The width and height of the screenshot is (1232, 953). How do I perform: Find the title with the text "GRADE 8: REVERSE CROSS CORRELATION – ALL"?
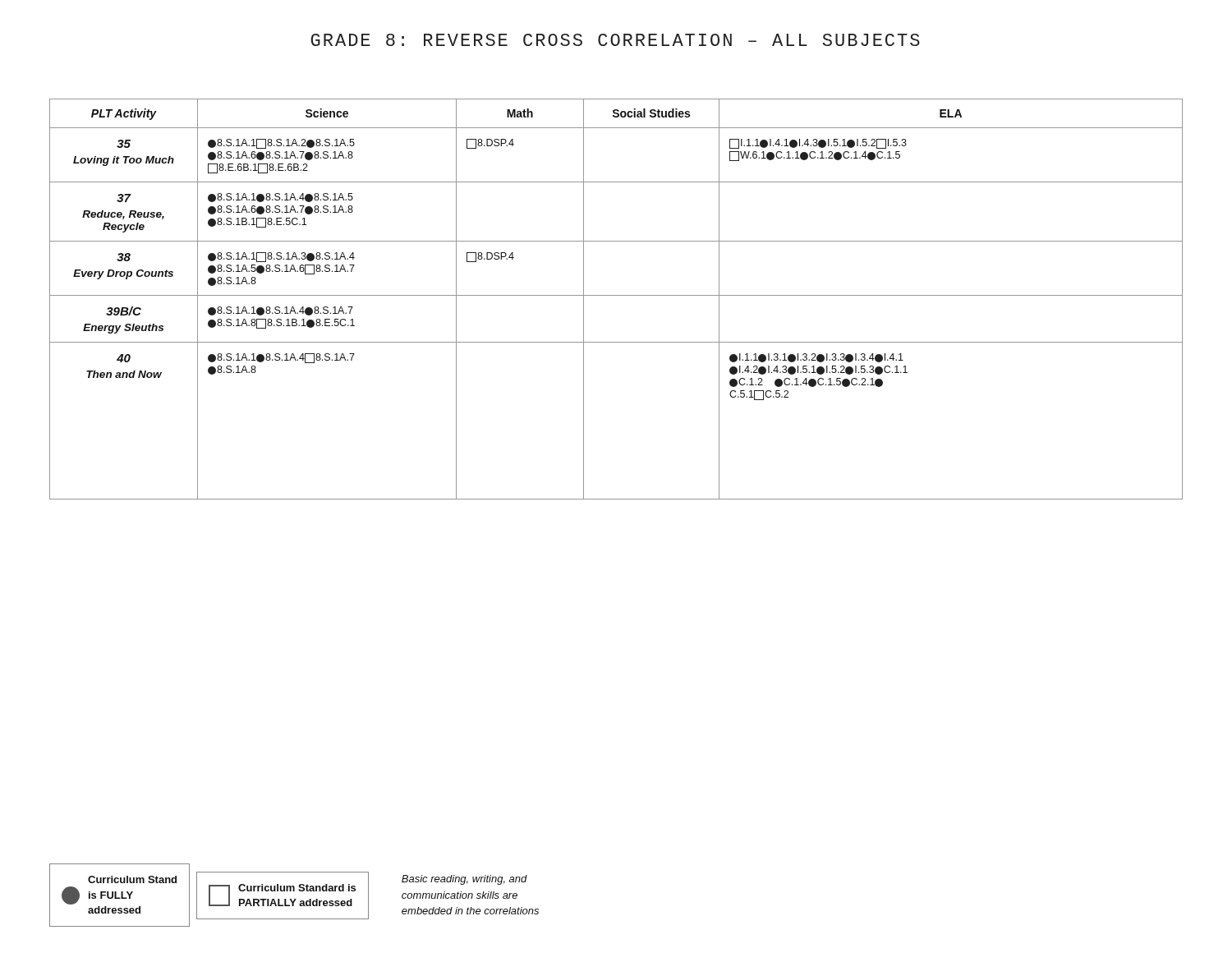pyautogui.click(x=616, y=42)
